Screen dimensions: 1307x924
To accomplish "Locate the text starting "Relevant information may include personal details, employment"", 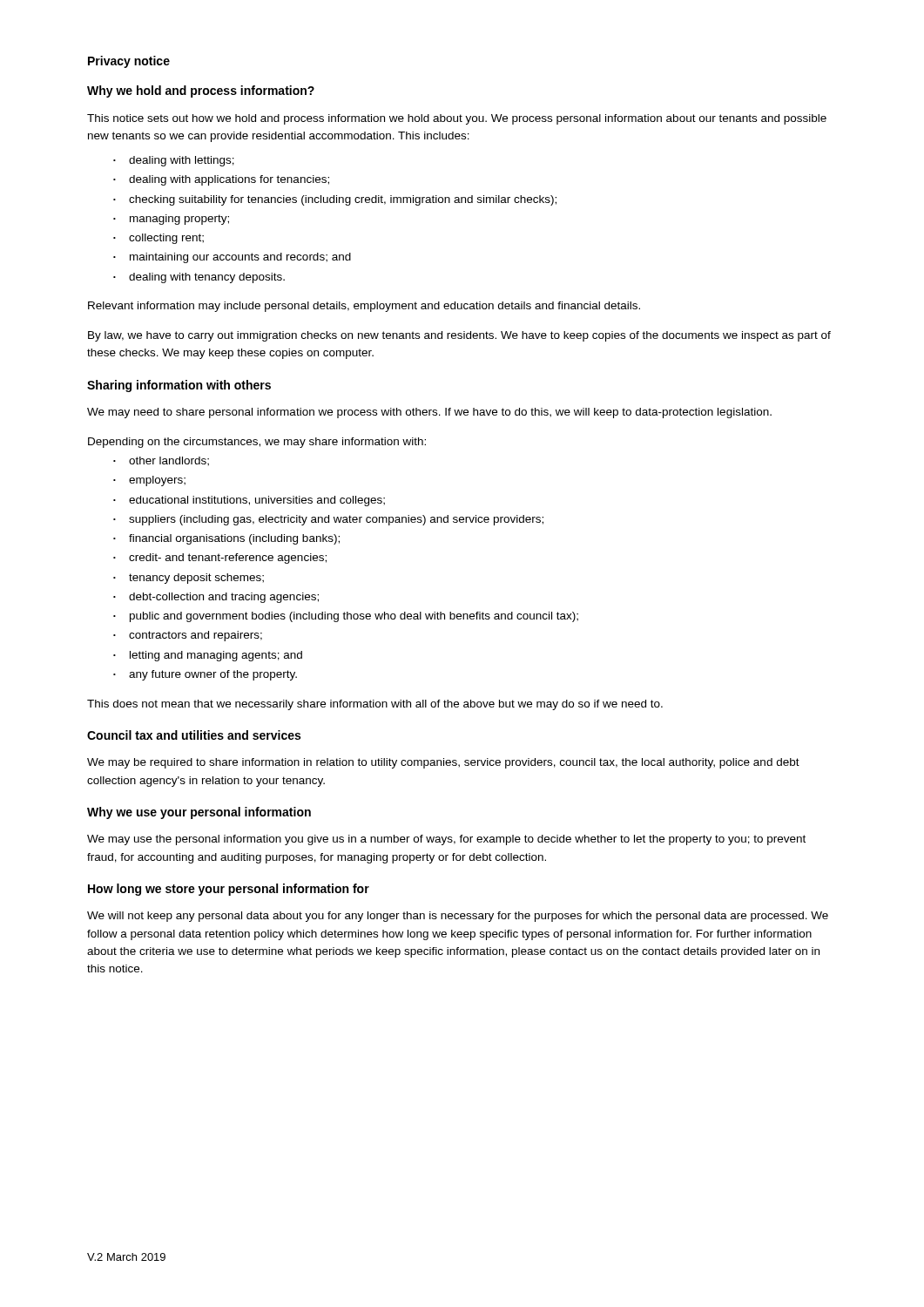I will (x=462, y=306).
